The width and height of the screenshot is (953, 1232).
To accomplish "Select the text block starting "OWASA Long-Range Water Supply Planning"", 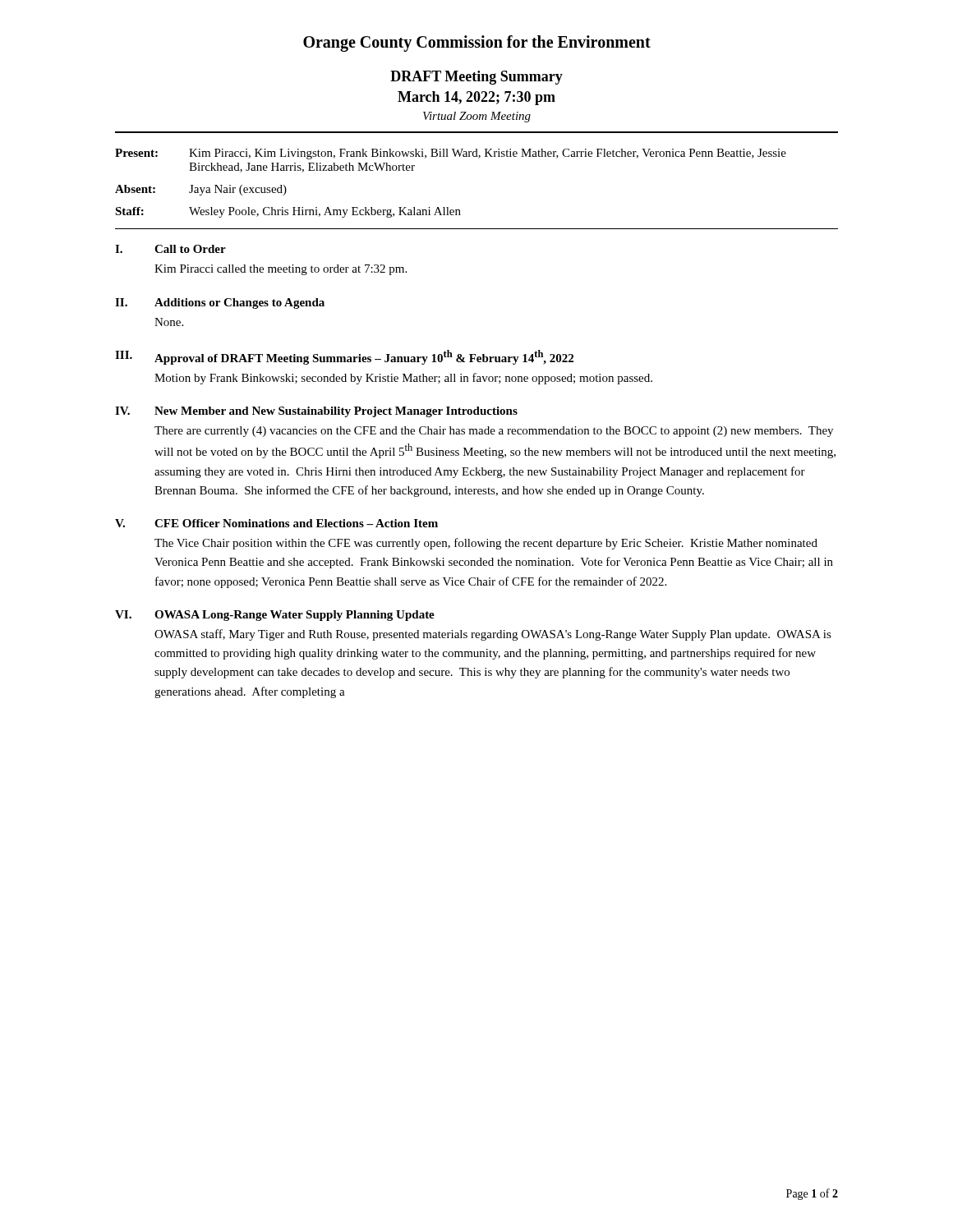I will (294, 614).
